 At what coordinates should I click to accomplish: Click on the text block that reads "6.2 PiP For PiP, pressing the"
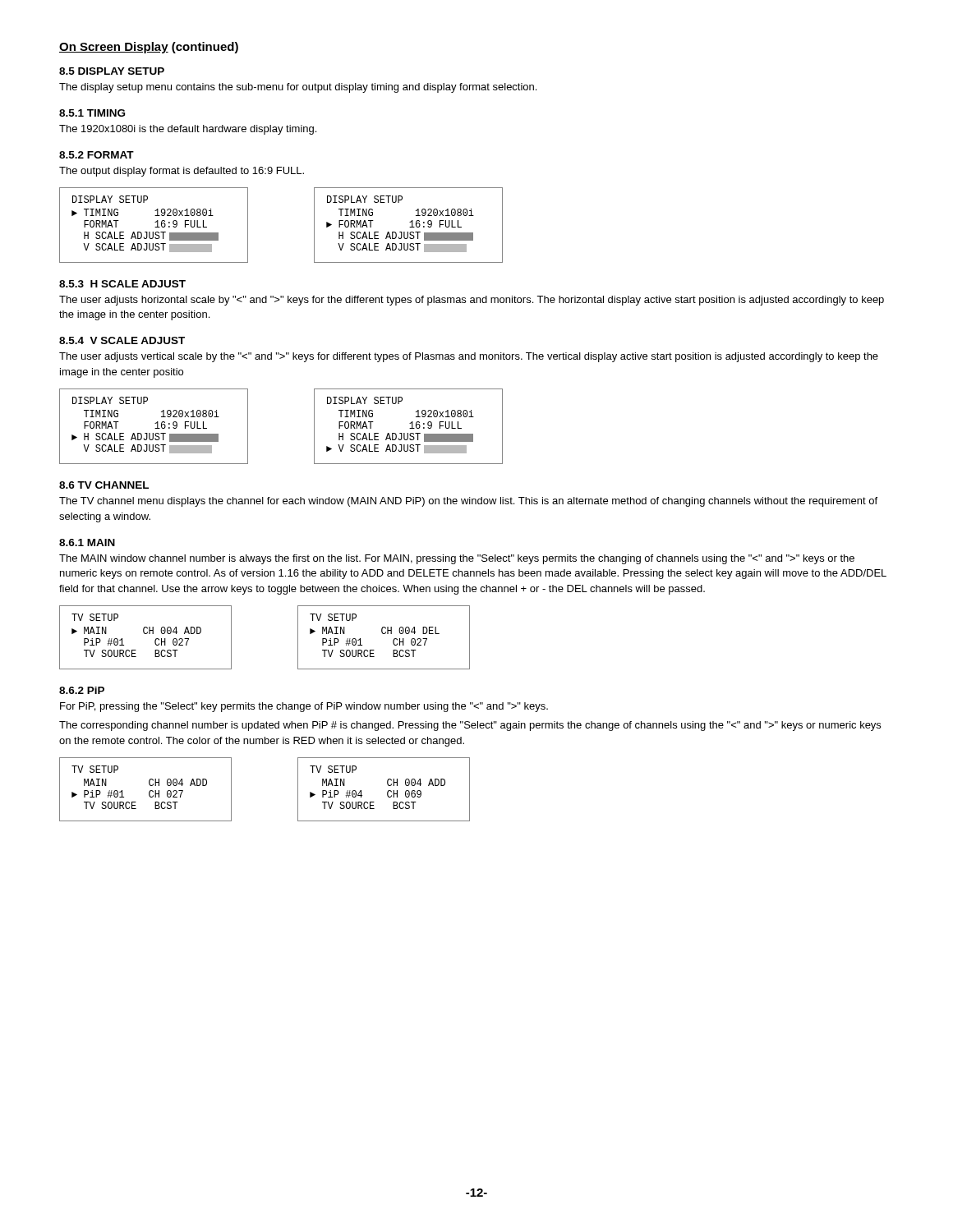pos(476,717)
